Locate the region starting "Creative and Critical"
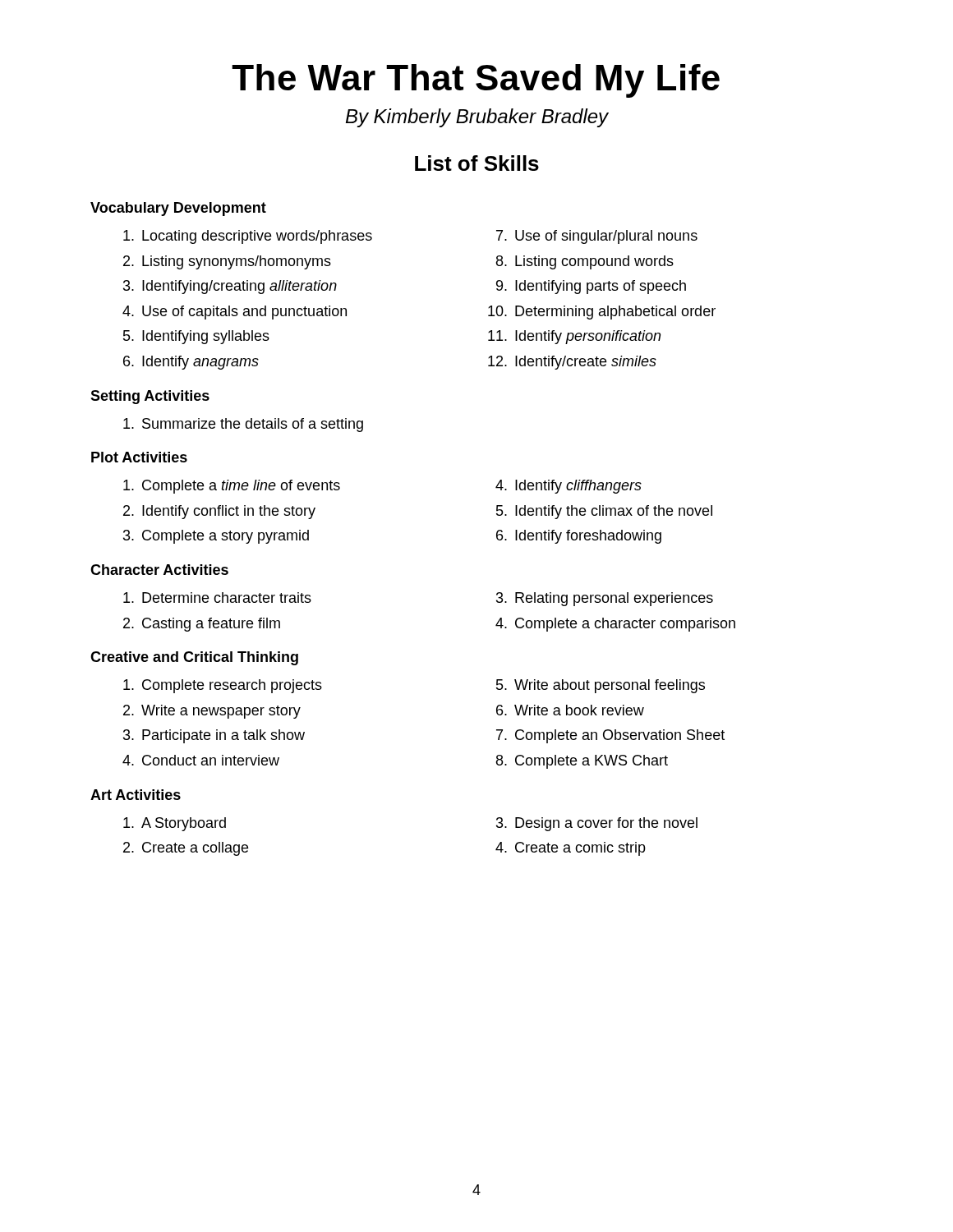The width and height of the screenshot is (953, 1232). (195, 657)
